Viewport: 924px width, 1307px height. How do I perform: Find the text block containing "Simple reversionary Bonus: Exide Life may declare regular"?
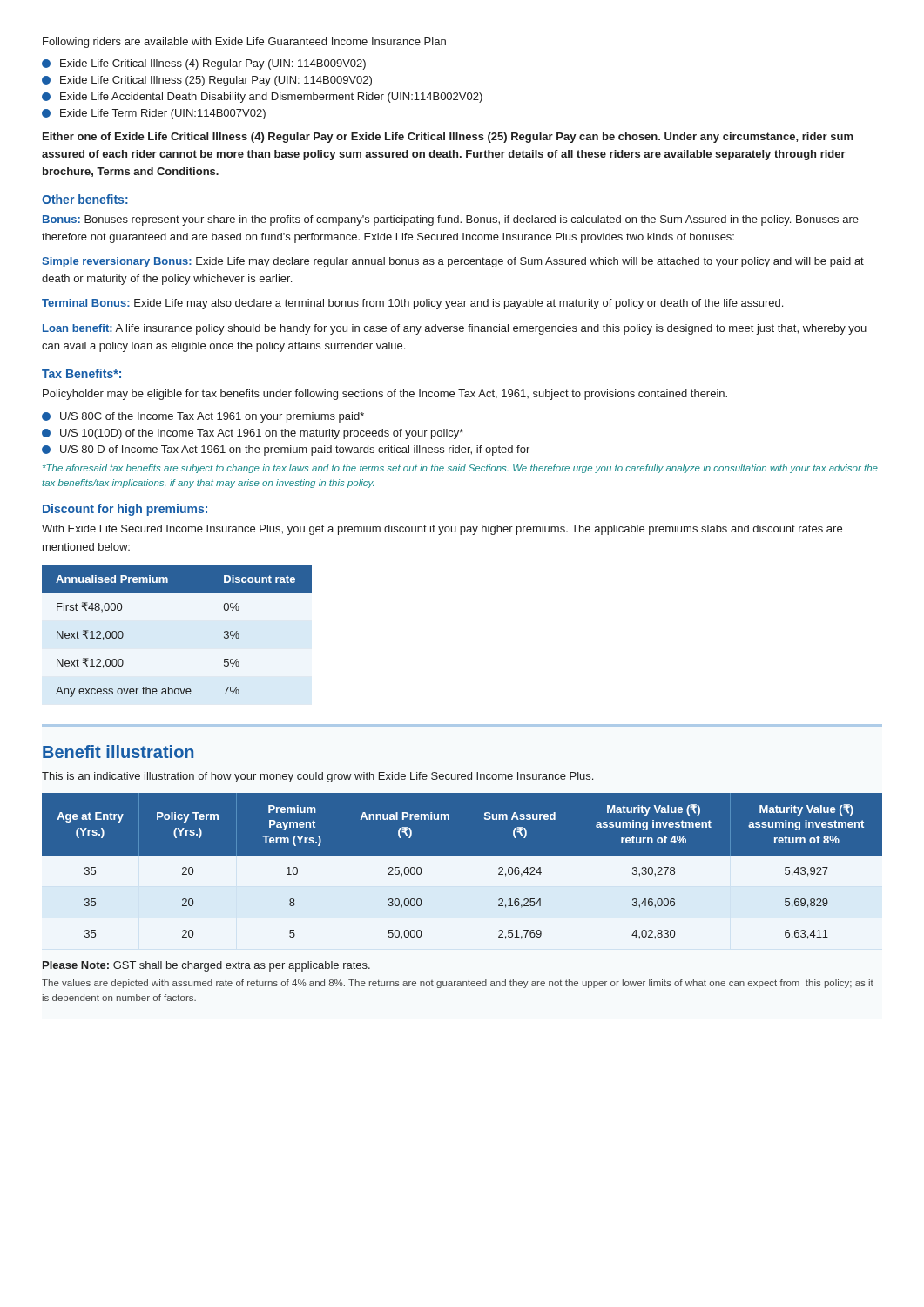[453, 270]
